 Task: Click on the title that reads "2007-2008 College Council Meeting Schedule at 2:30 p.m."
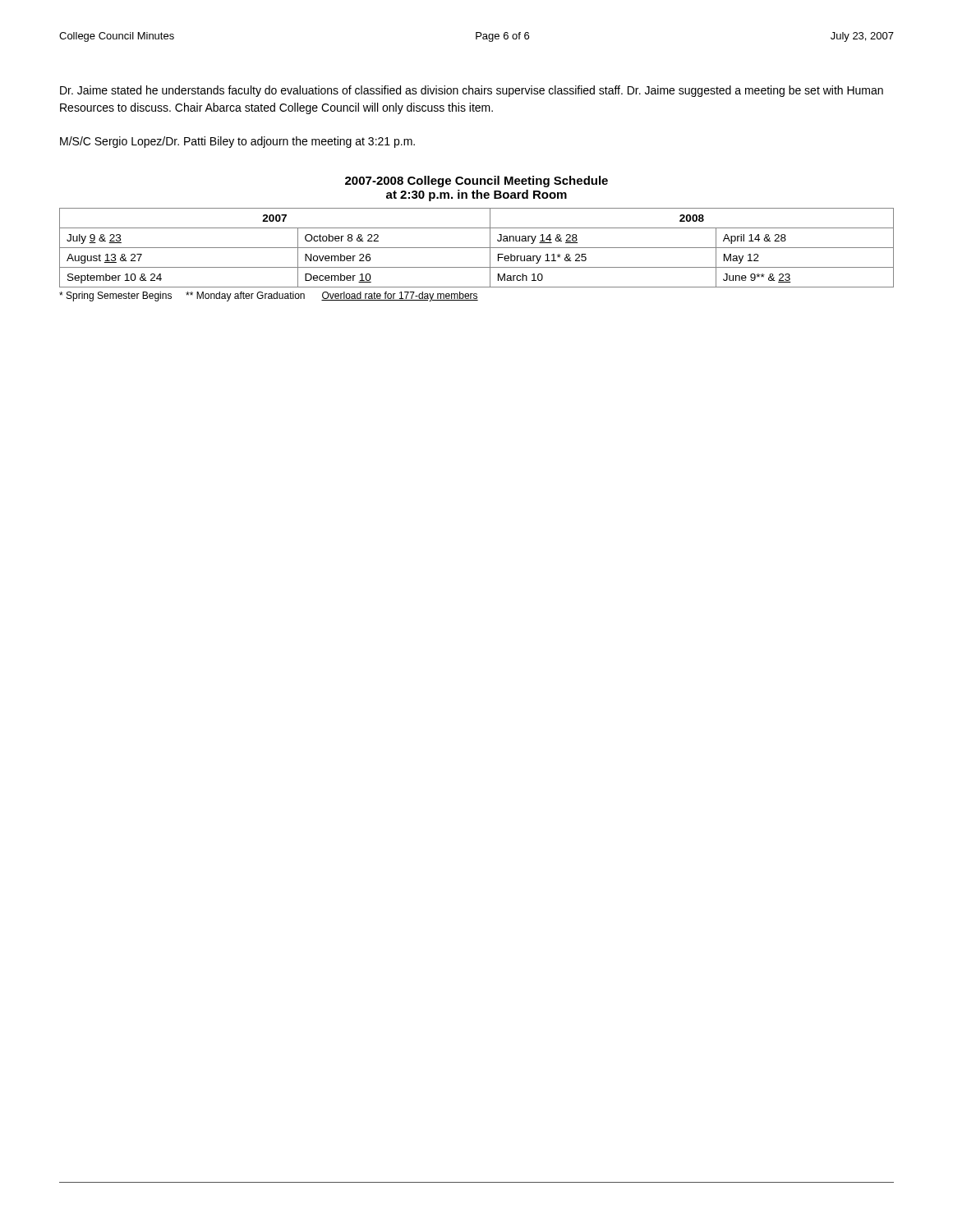pos(476,187)
